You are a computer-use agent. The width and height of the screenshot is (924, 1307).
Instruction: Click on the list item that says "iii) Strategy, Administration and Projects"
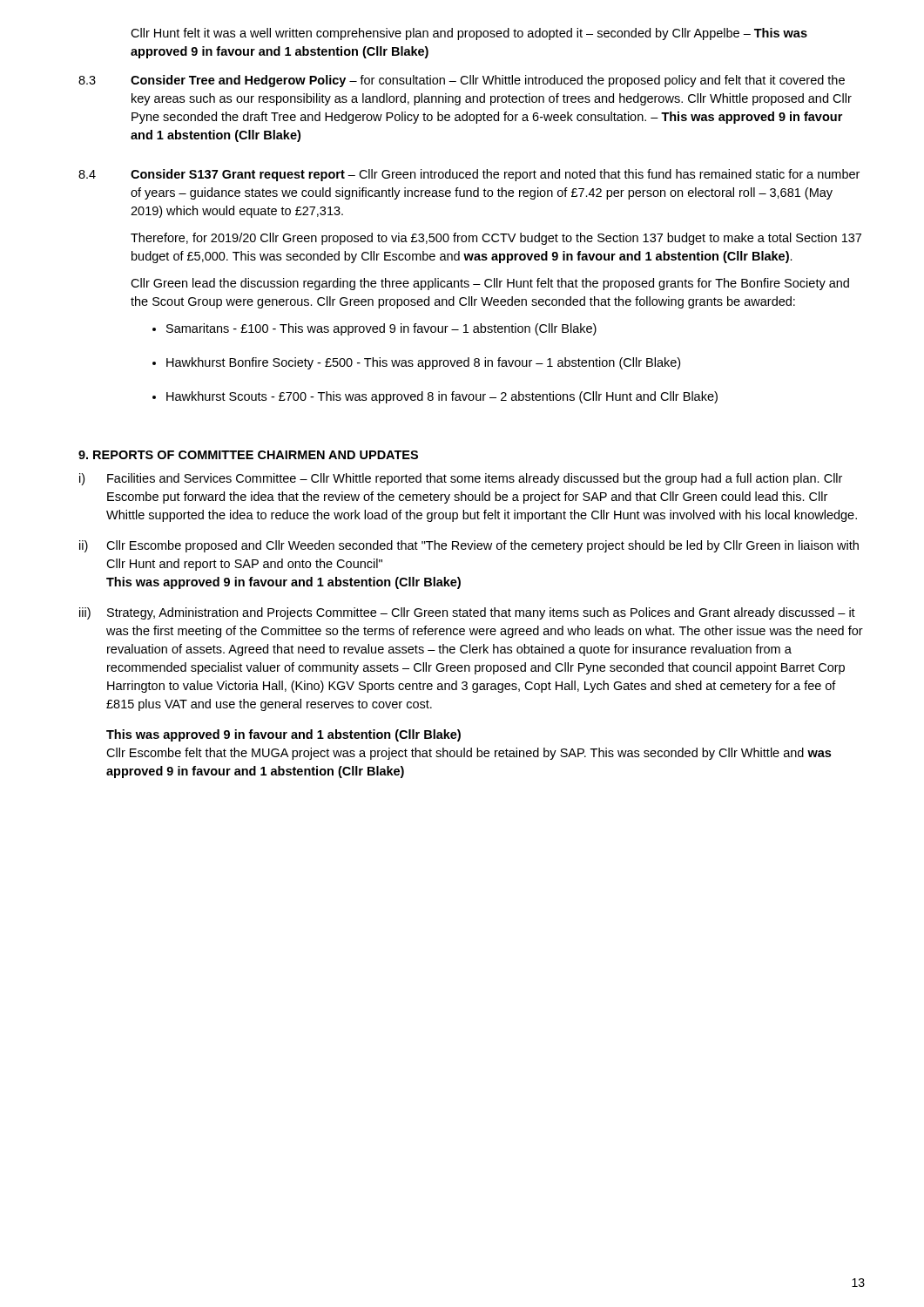click(472, 659)
